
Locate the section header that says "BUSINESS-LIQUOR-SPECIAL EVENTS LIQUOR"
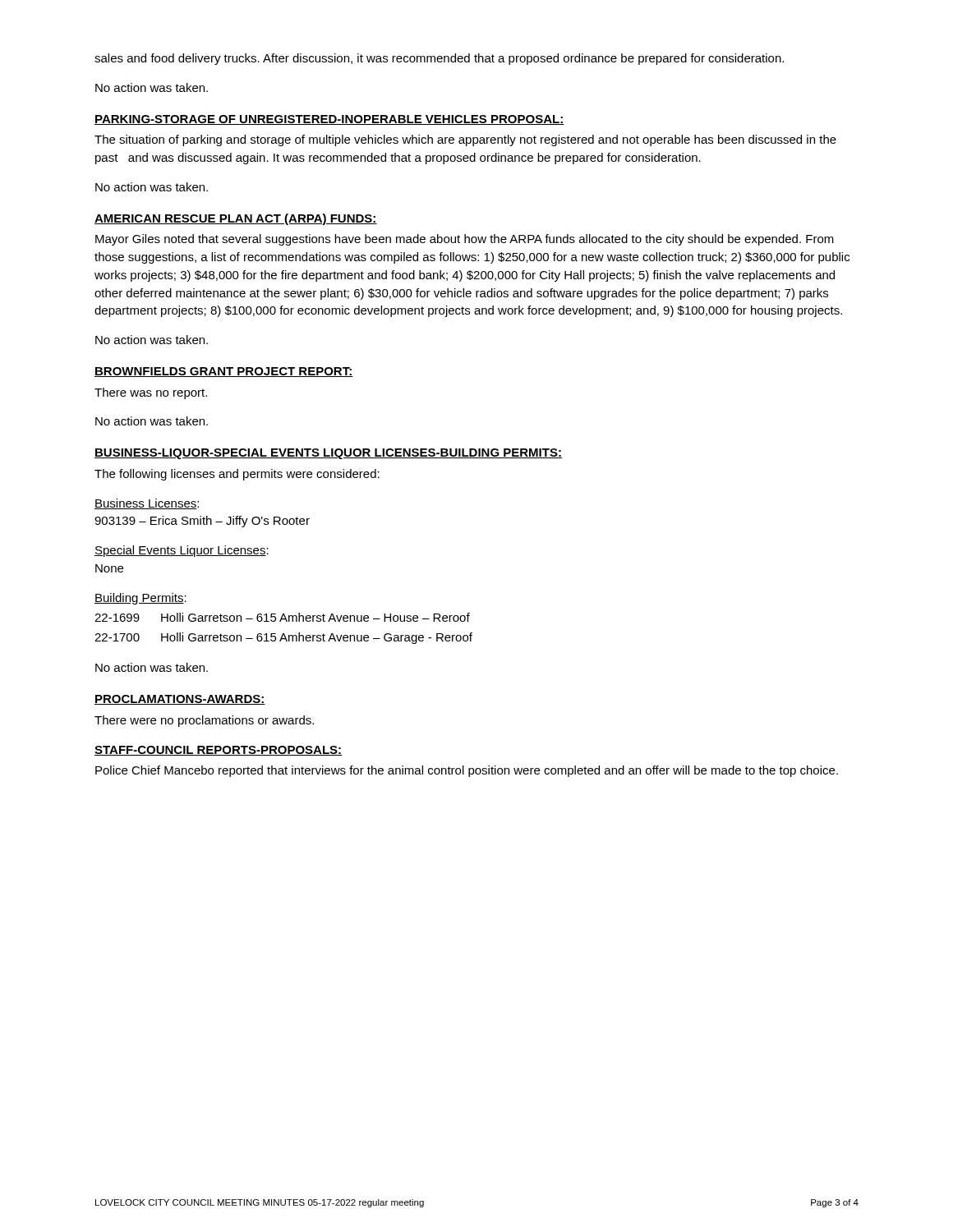point(476,452)
